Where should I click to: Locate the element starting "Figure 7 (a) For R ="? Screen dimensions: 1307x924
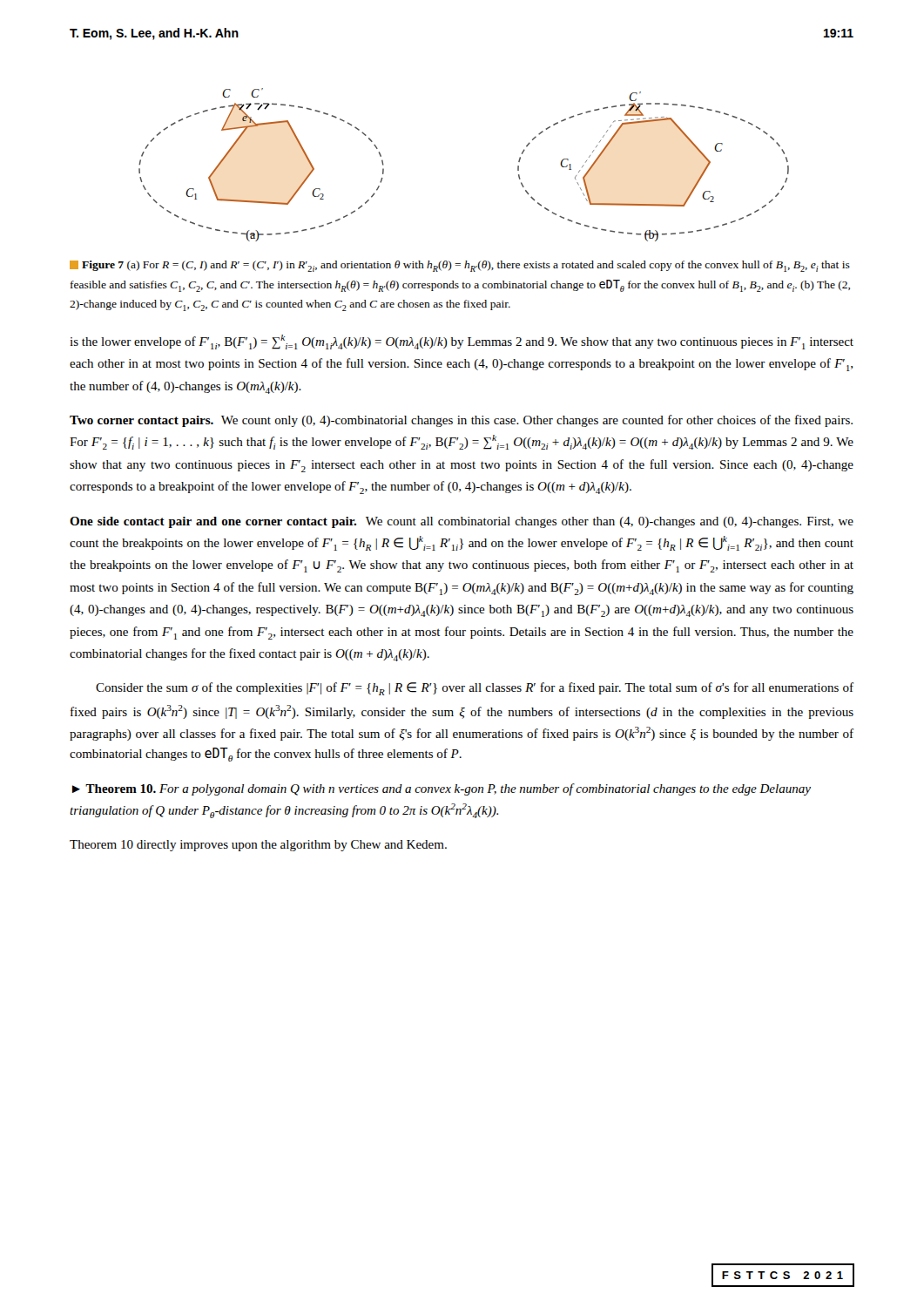[x=460, y=285]
